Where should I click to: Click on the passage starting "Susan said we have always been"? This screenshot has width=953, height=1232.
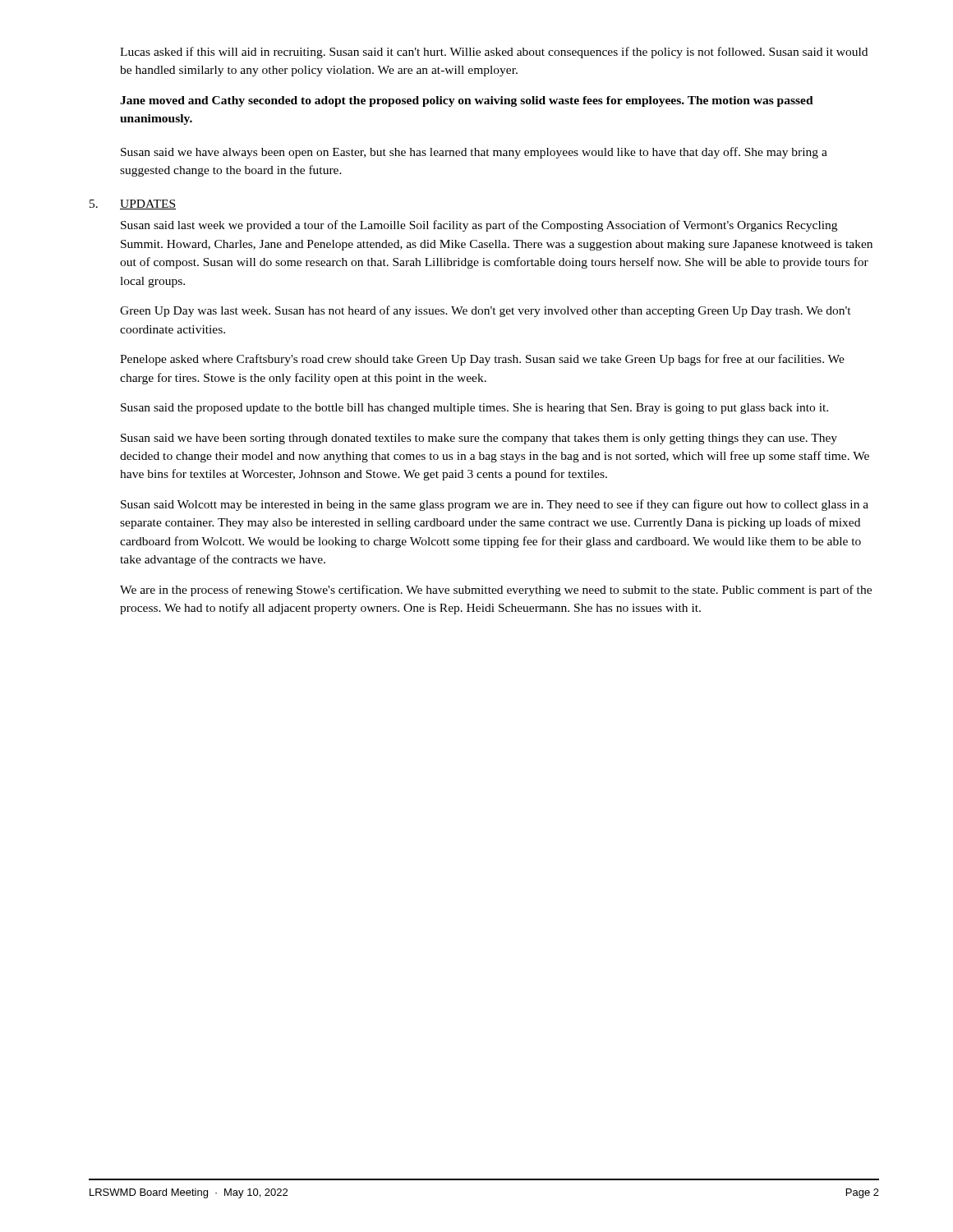point(474,161)
